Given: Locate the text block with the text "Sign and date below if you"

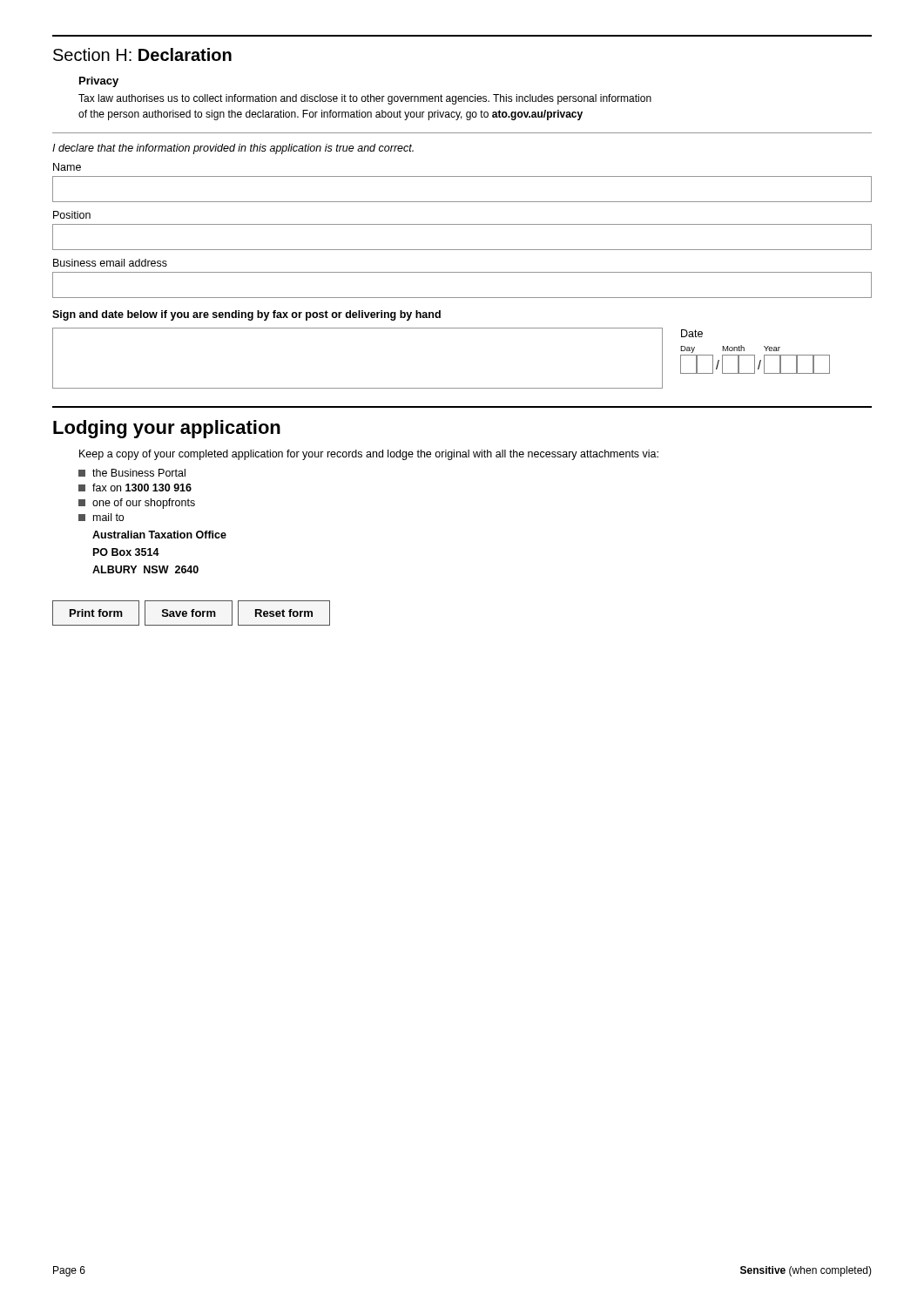Looking at the screenshot, I should (247, 315).
